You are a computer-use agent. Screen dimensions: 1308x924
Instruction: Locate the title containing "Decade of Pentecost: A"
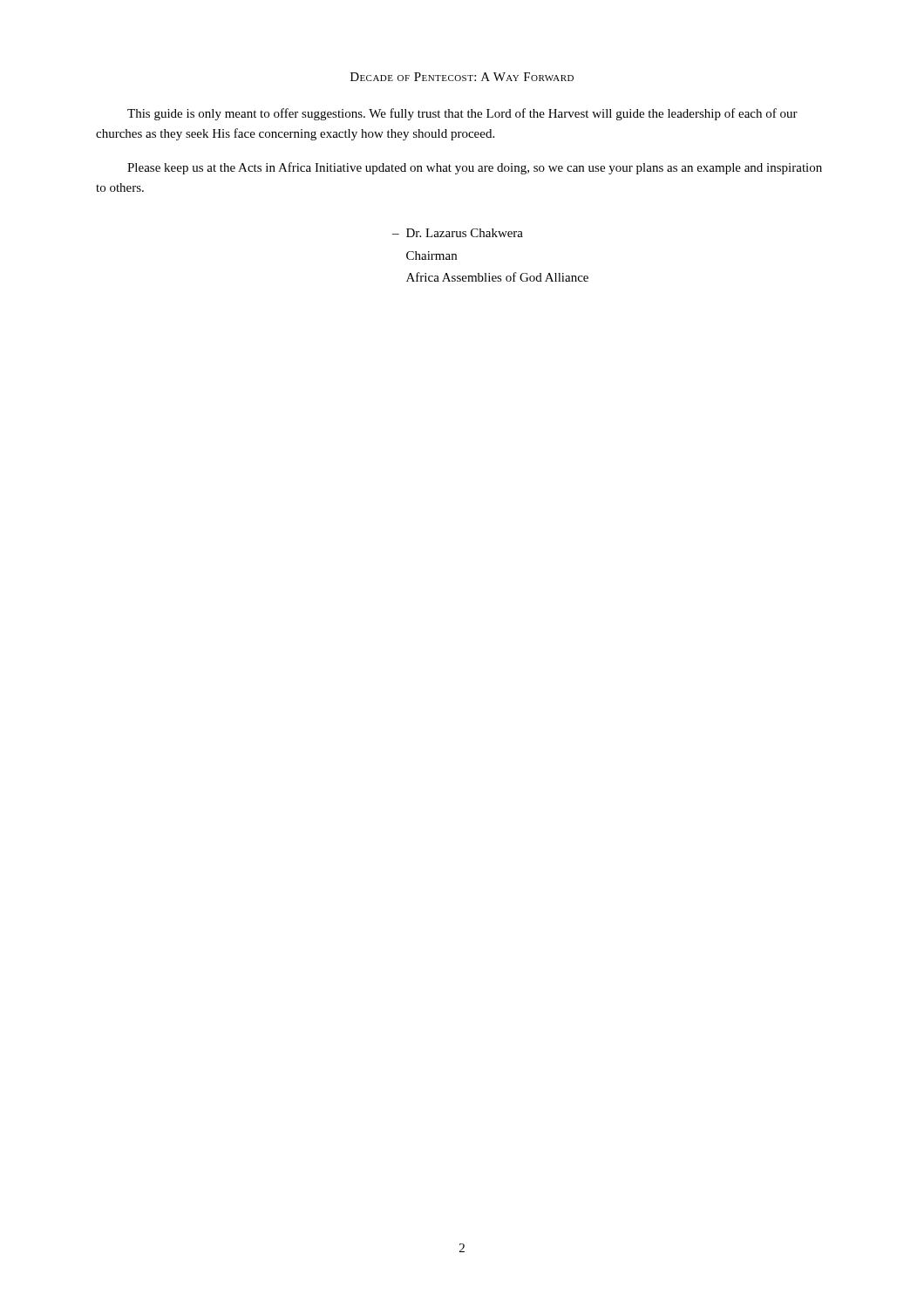click(462, 77)
